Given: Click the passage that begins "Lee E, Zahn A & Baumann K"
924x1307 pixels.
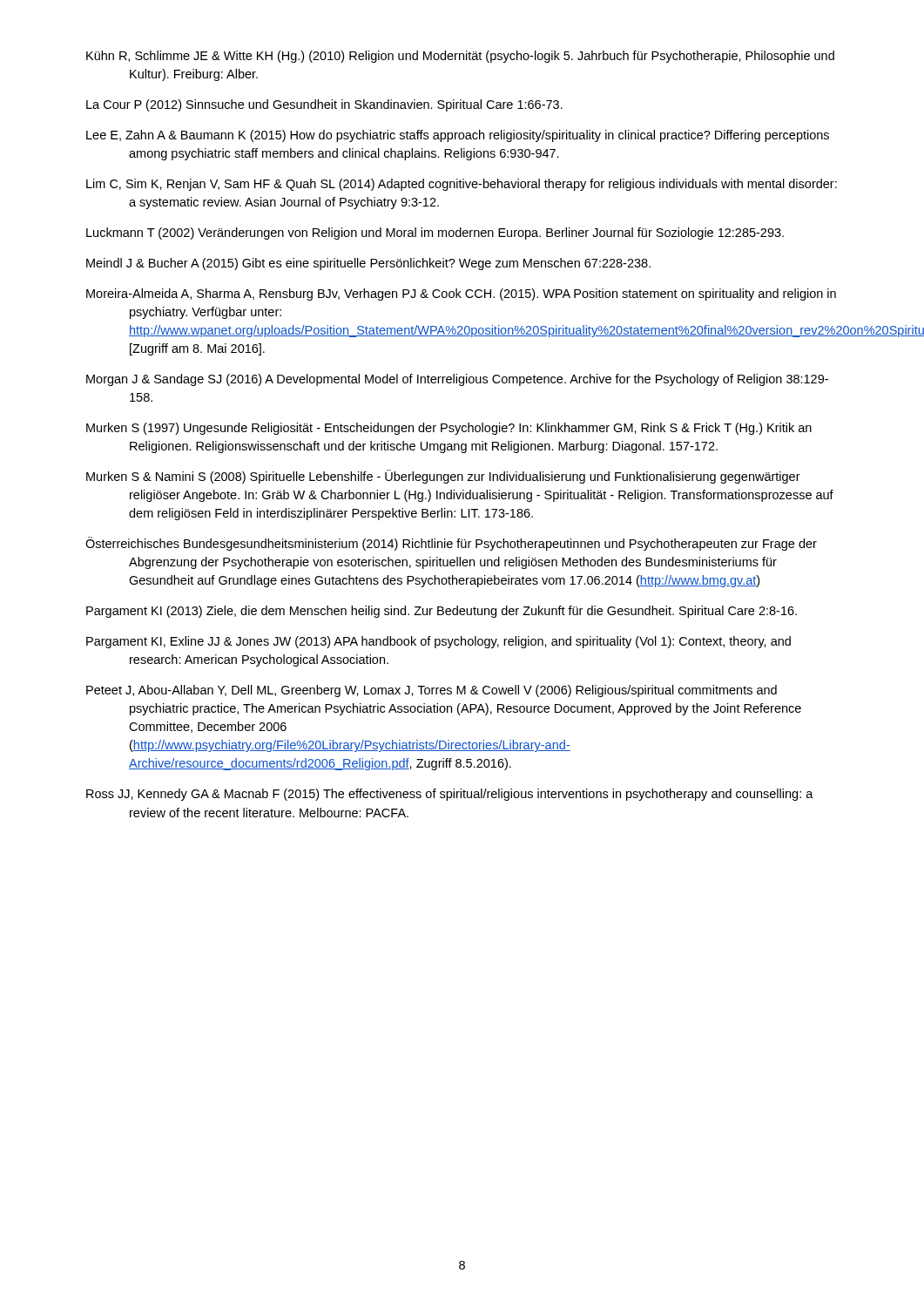Looking at the screenshot, I should (x=457, y=144).
